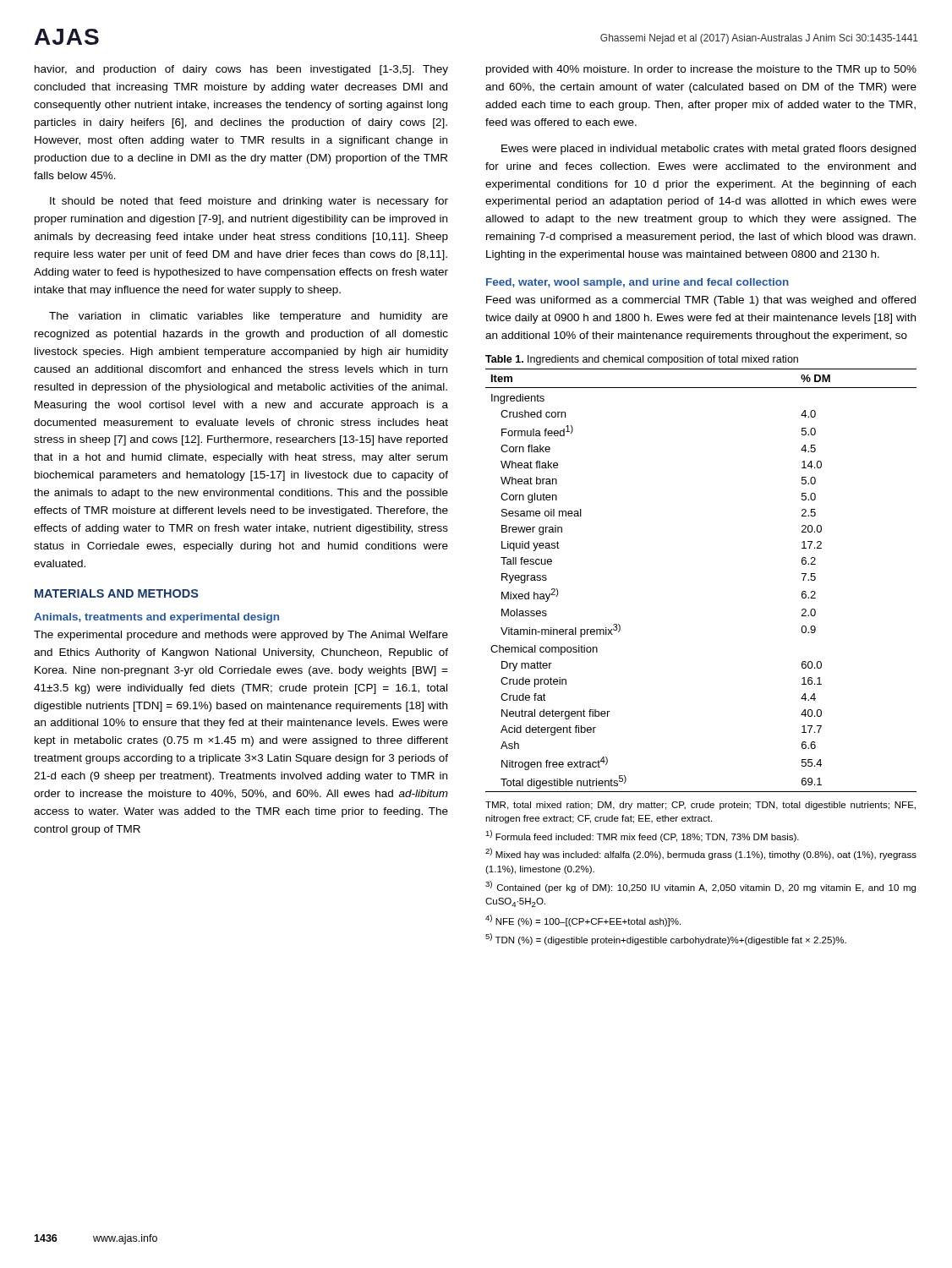Find the caption on this page that starts "Table 1. Ingredients and chemical composition"
952x1268 pixels.
(x=642, y=359)
